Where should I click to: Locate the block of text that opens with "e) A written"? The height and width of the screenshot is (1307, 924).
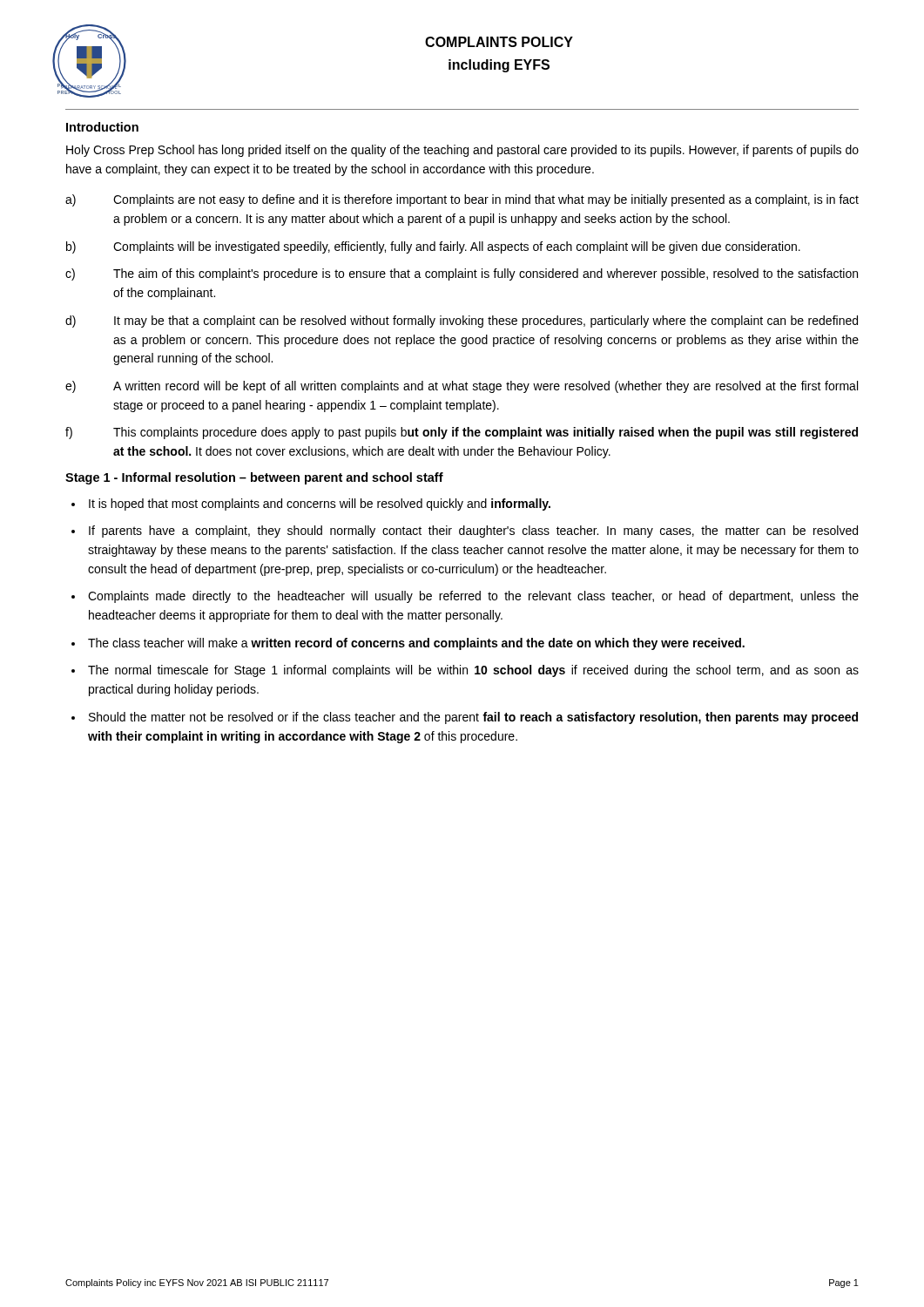[462, 396]
